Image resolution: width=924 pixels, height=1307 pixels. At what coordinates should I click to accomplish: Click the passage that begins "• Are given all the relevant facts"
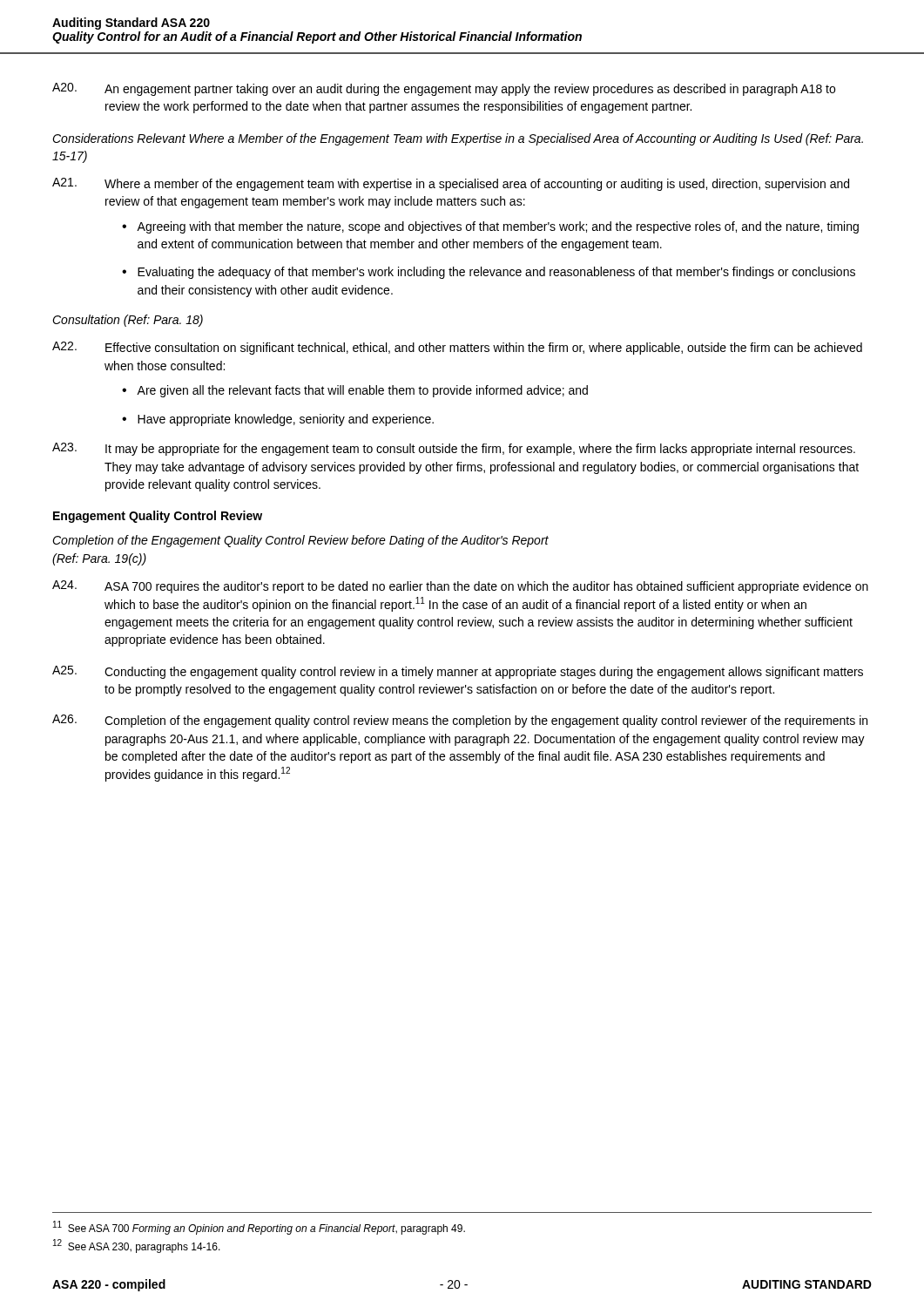[x=355, y=391]
